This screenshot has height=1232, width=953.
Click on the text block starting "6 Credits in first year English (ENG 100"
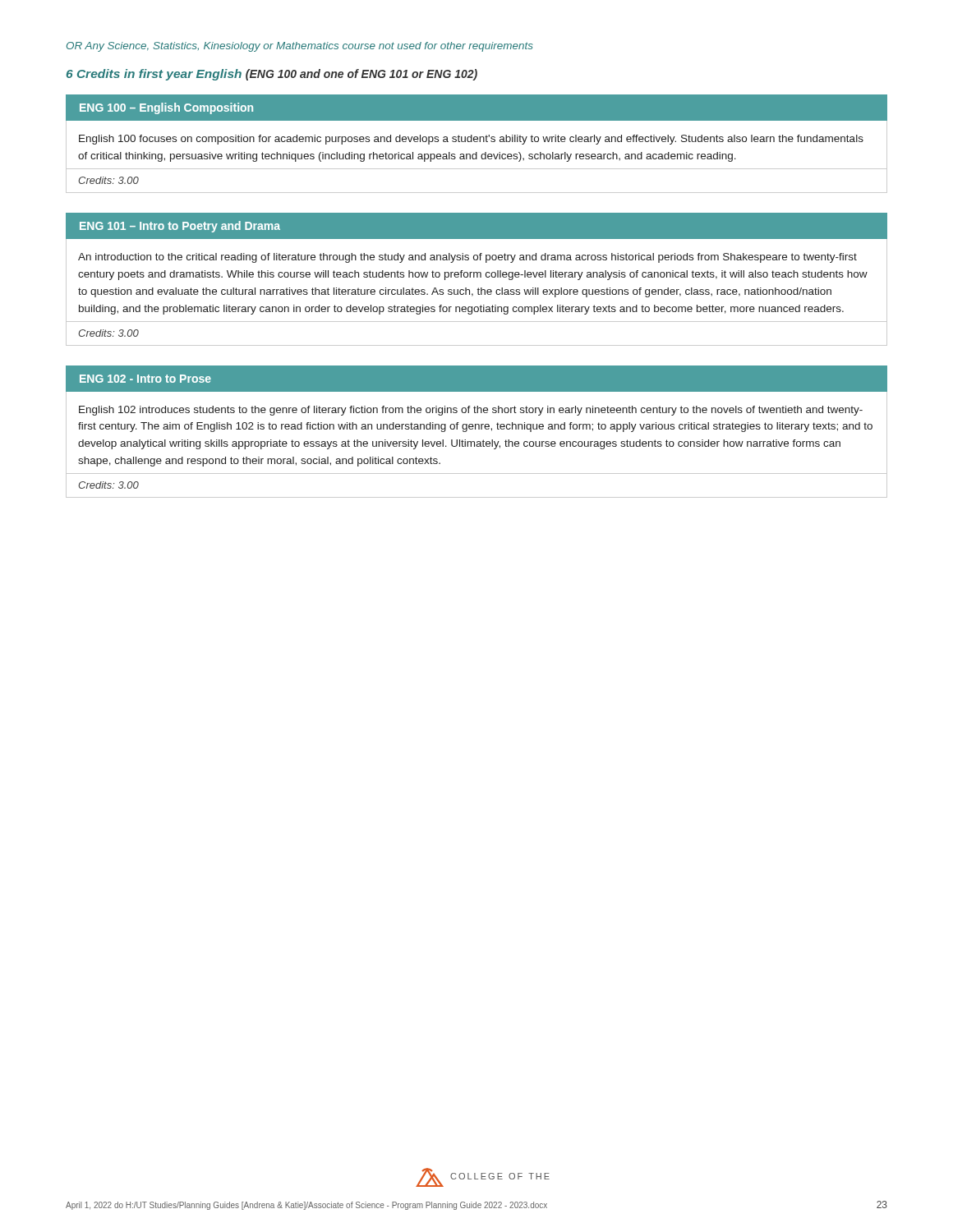pyautogui.click(x=272, y=73)
